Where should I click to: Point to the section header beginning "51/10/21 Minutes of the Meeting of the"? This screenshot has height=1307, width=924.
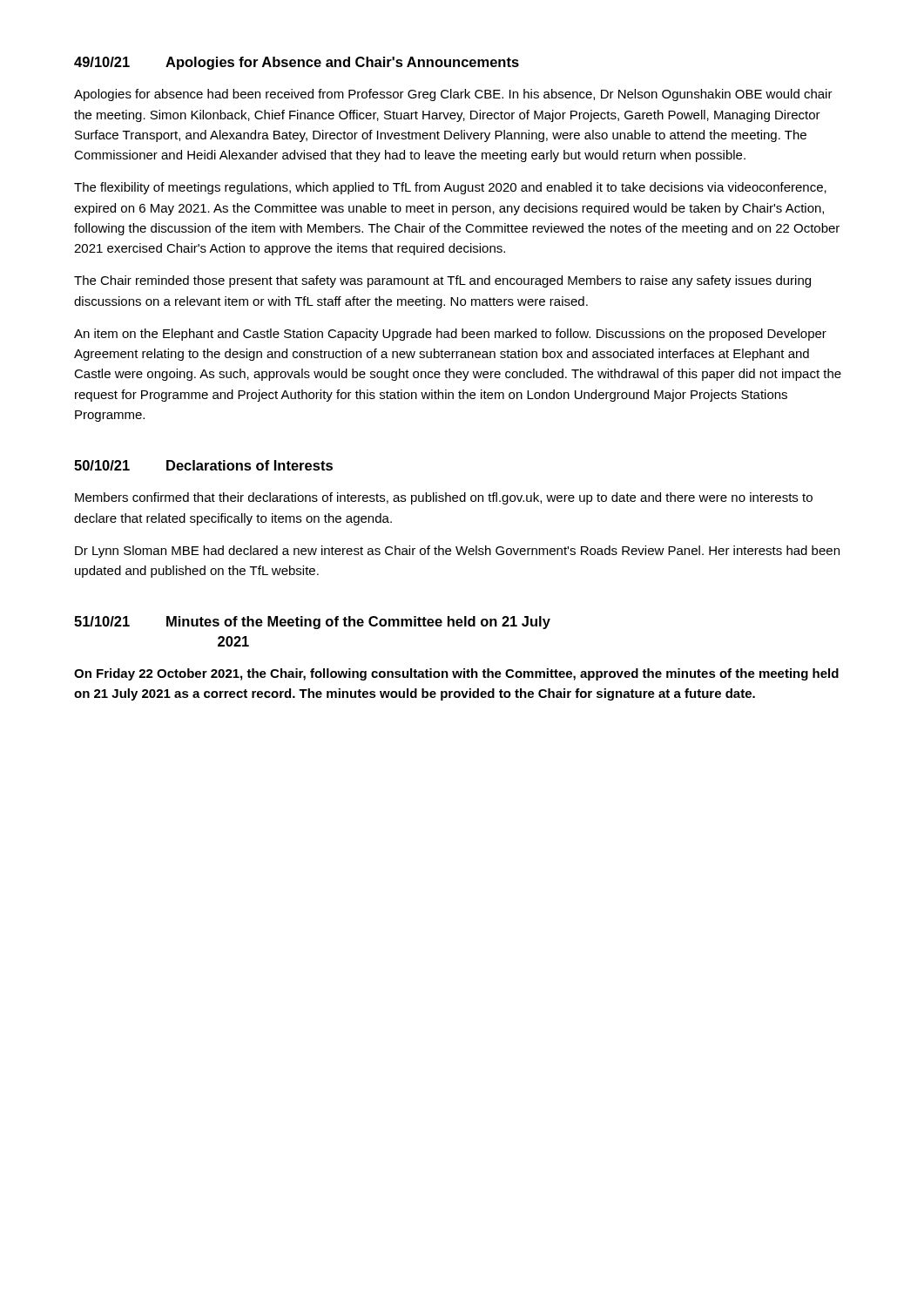tap(312, 631)
